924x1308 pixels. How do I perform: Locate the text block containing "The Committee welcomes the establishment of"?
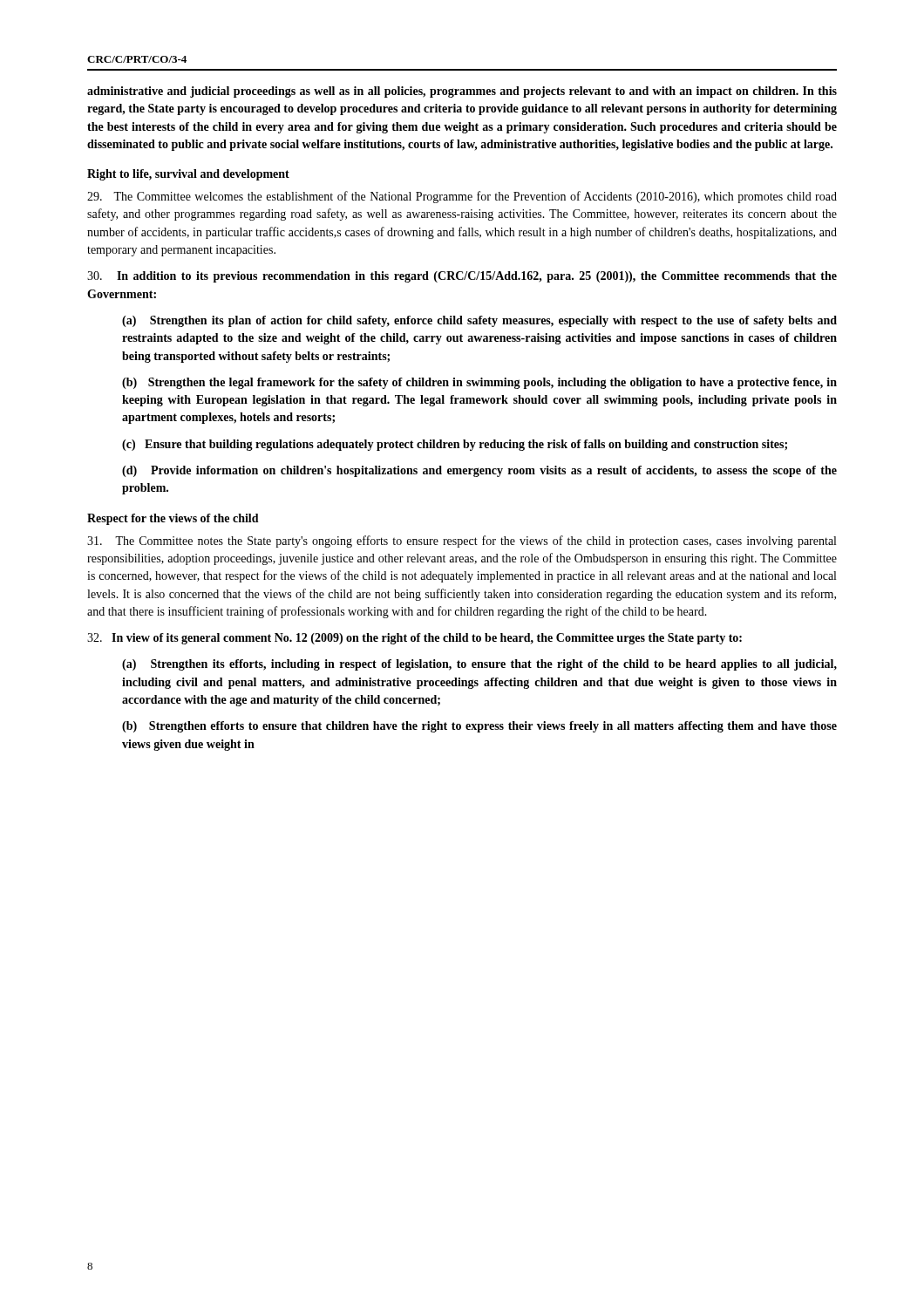(x=462, y=224)
